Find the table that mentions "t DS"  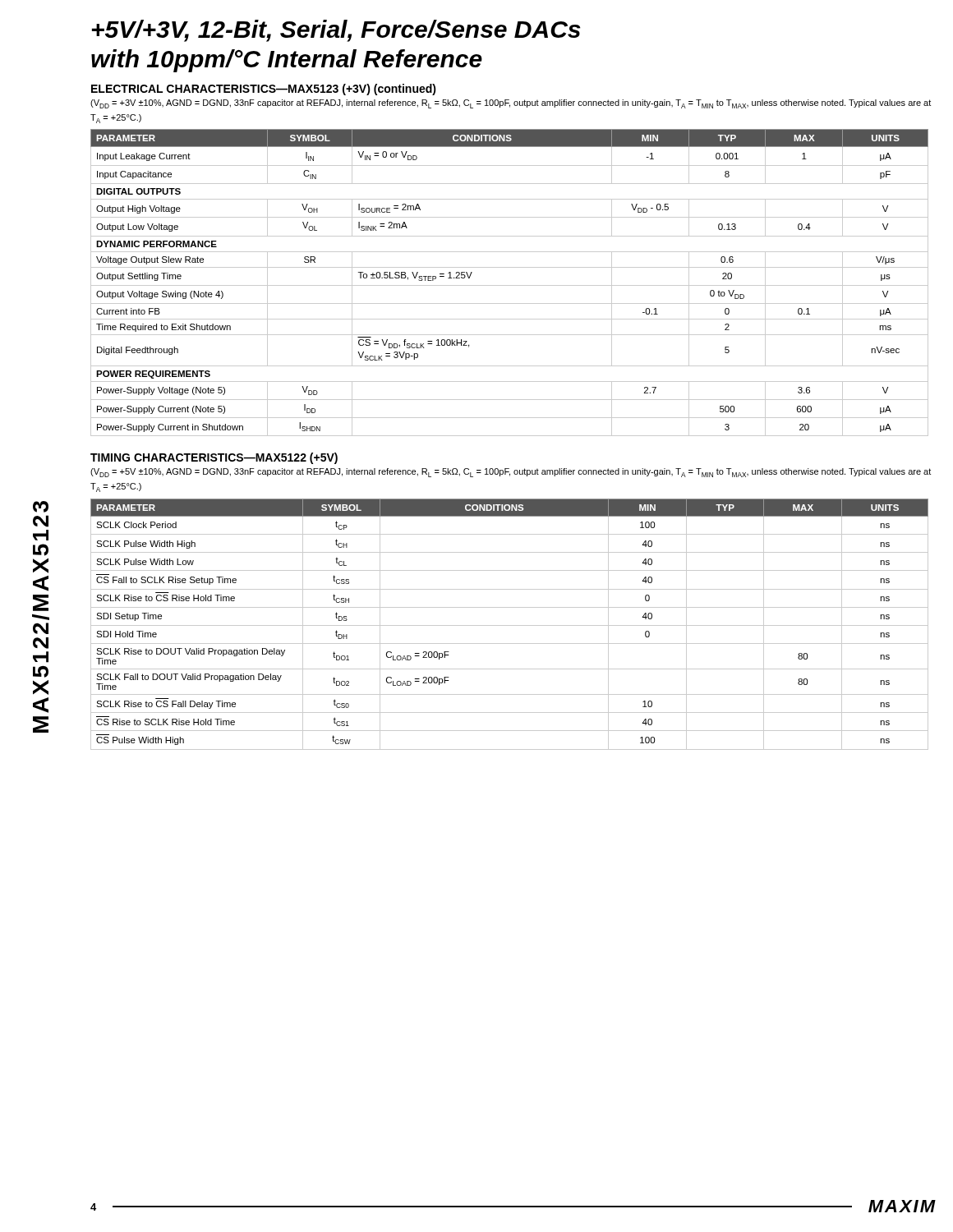(x=522, y=624)
